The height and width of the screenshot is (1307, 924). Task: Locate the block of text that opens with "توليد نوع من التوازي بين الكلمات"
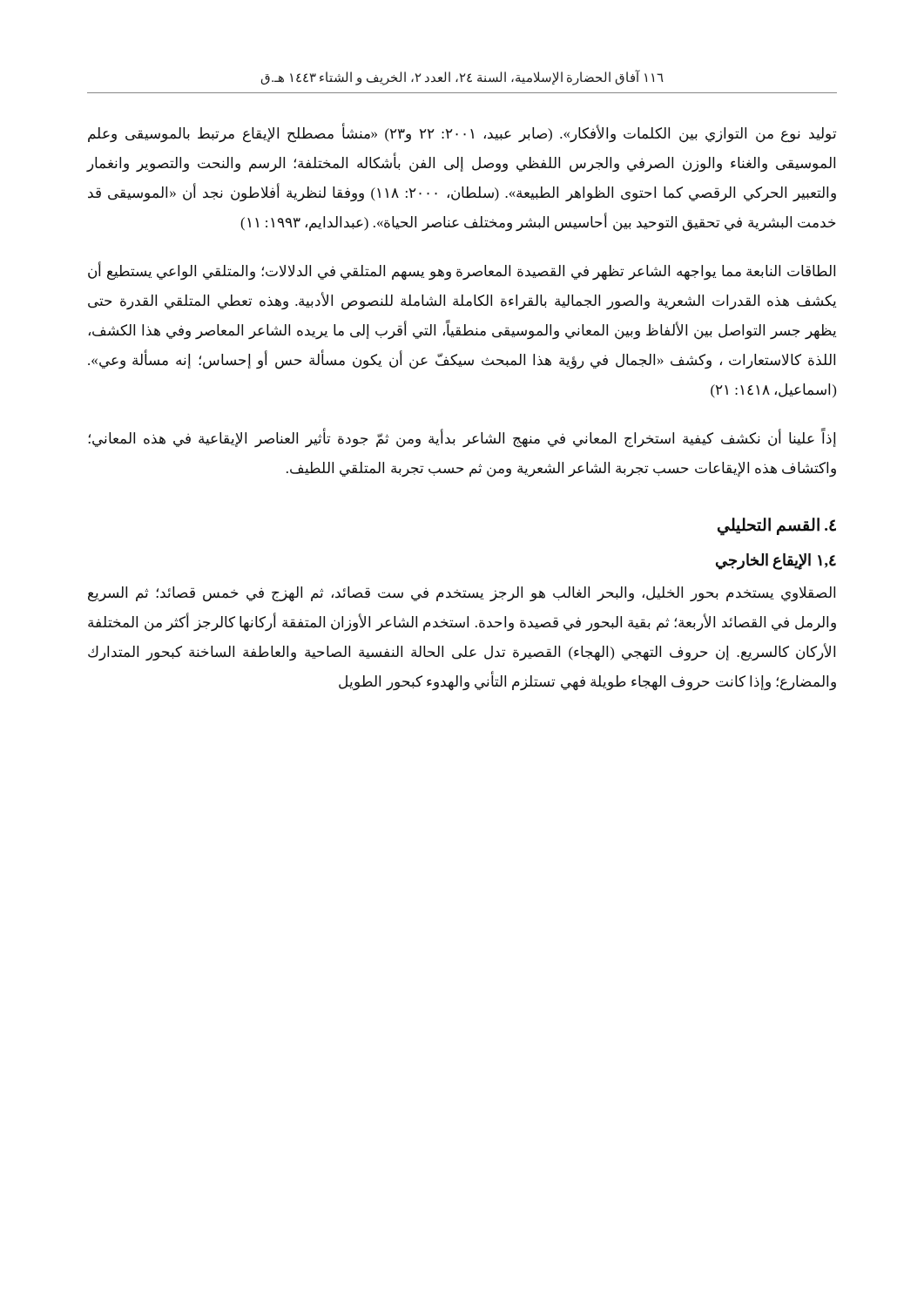pos(462,178)
